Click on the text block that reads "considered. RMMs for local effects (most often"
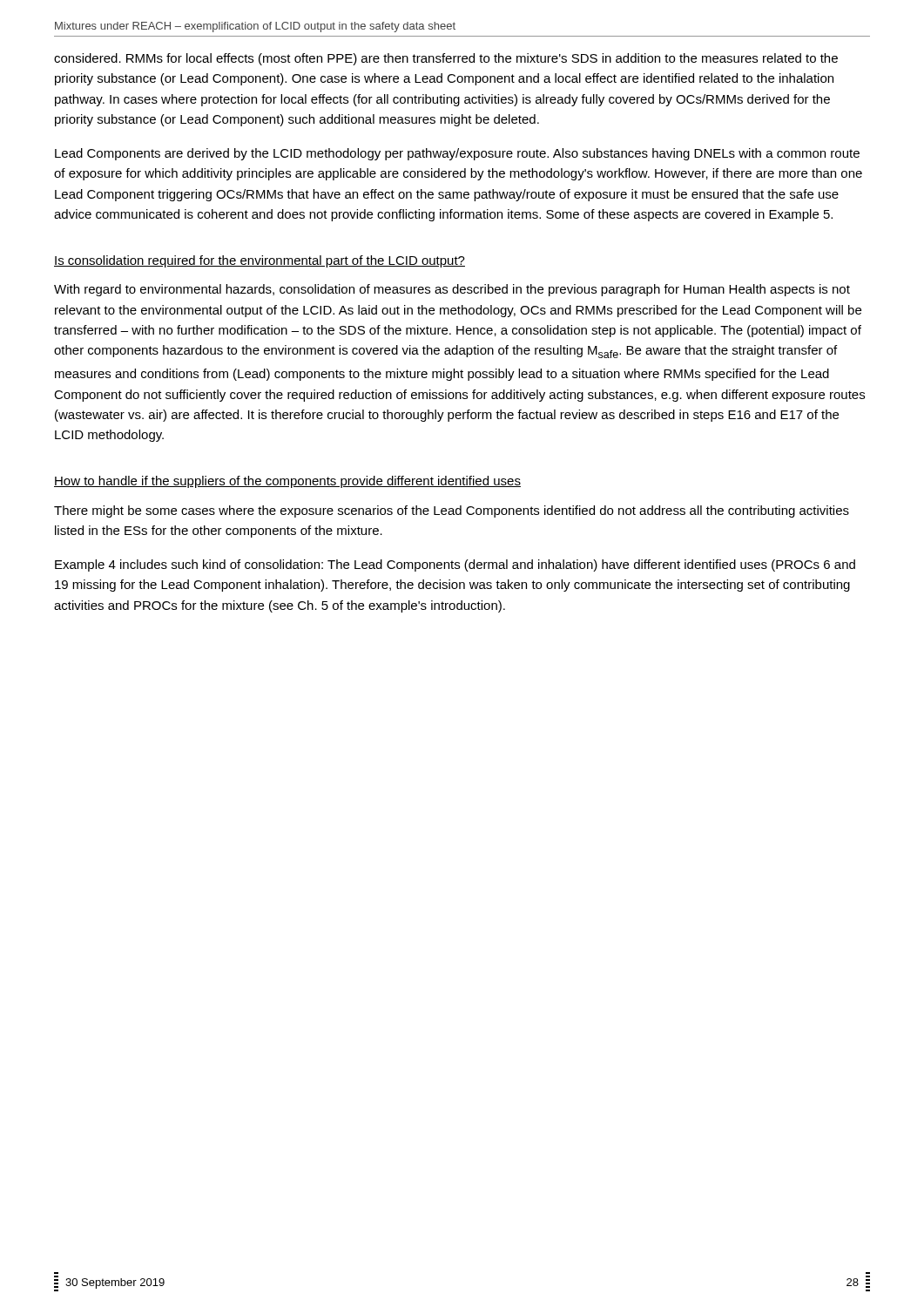This screenshot has width=924, height=1307. [446, 88]
